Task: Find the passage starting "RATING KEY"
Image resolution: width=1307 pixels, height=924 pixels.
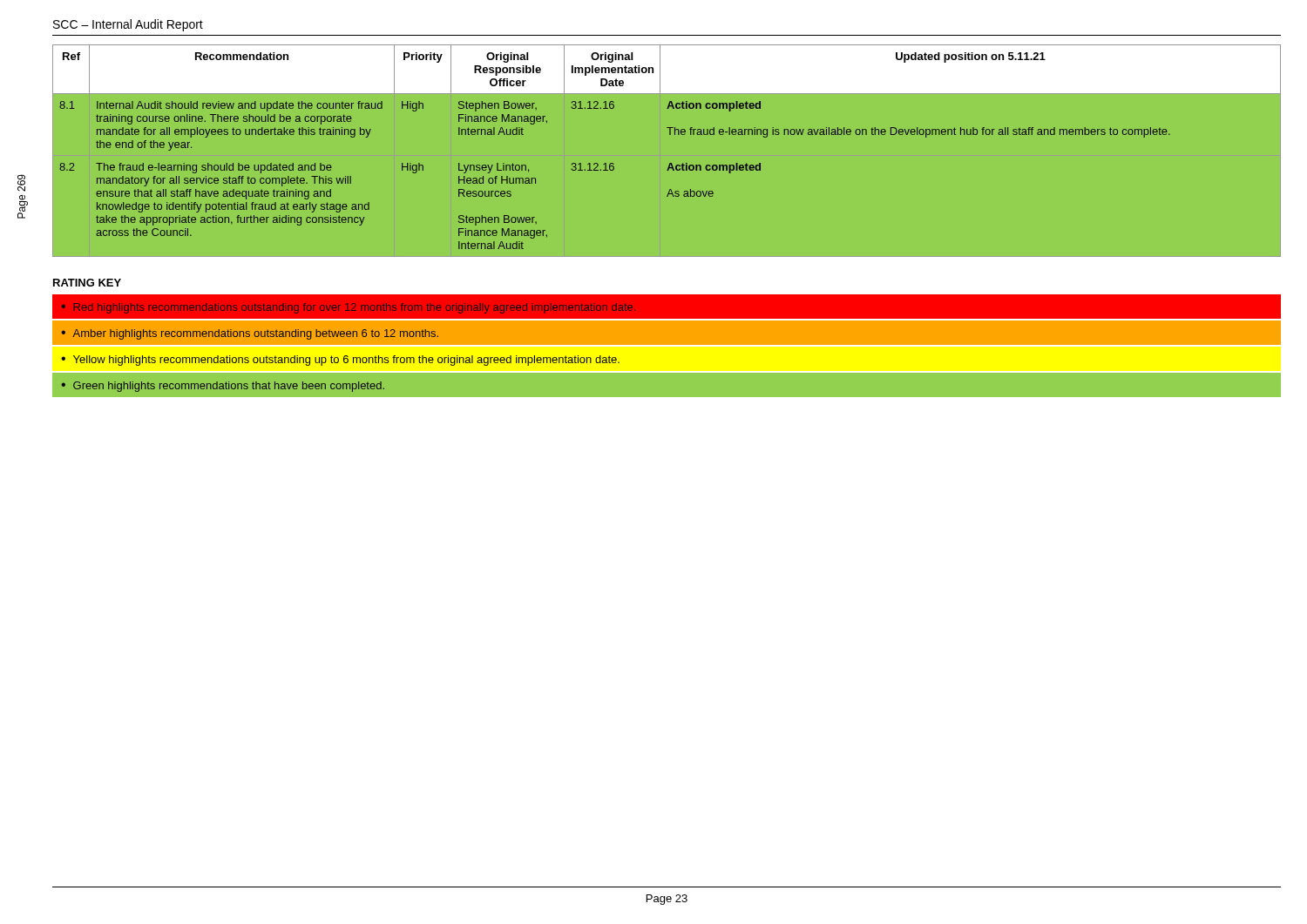Action: pos(87,283)
